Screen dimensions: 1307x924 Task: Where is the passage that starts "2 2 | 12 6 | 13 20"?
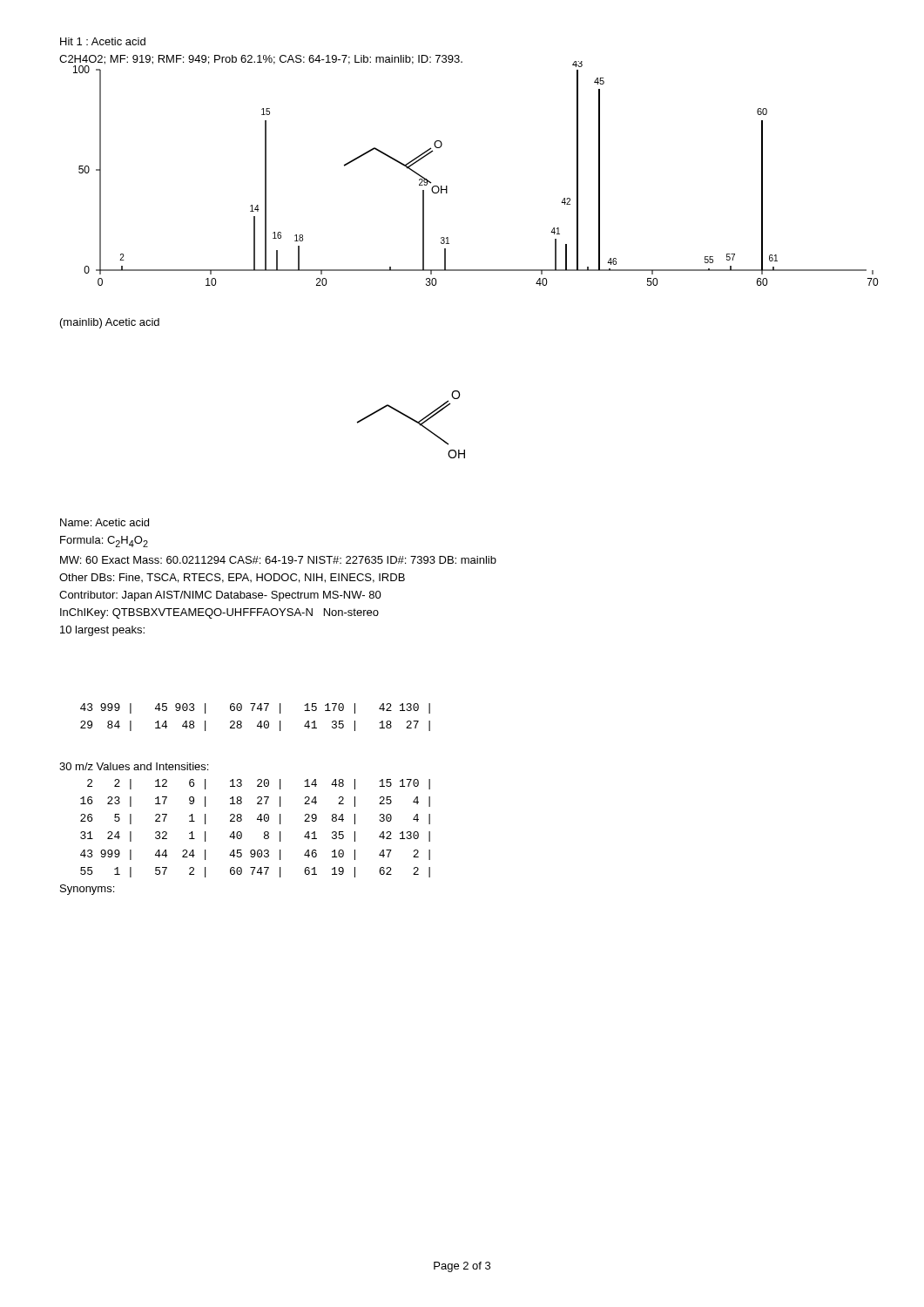(246, 828)
